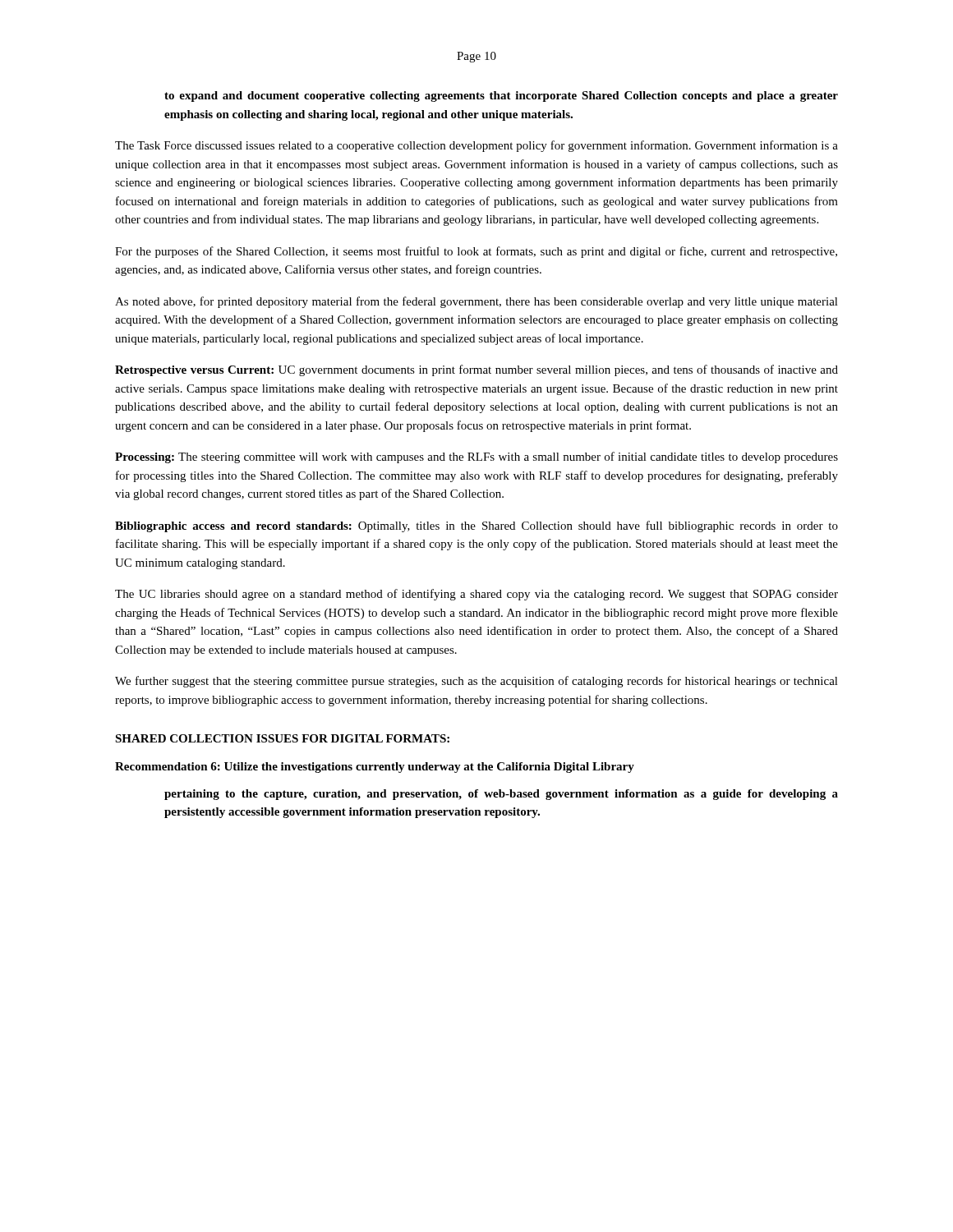Navigate to the element starting "We further suggest that the"
The height and width of the screenshot is (1232, 953).
[476, 690]
